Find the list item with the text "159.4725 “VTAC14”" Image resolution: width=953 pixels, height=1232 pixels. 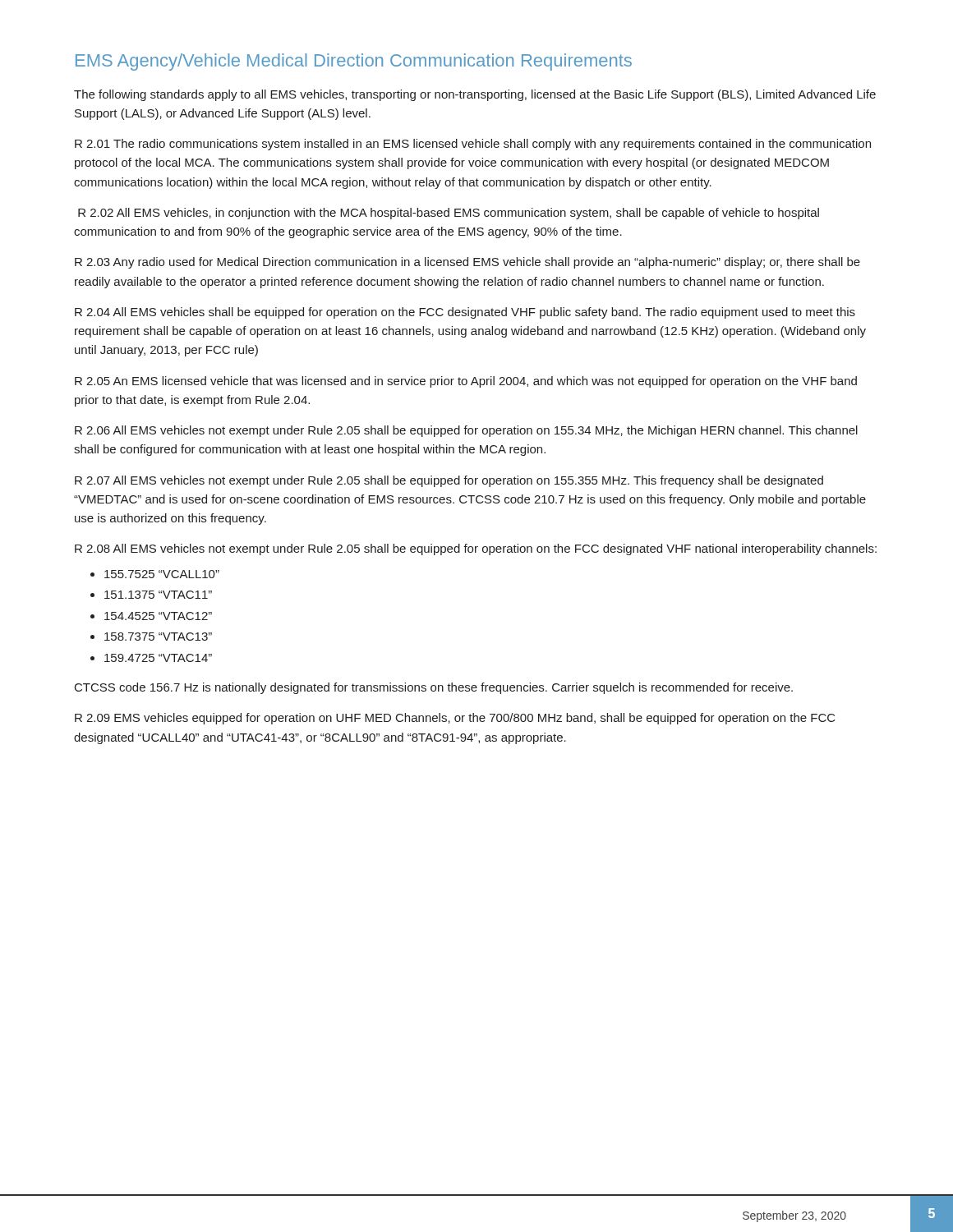(x=158, y=657)
